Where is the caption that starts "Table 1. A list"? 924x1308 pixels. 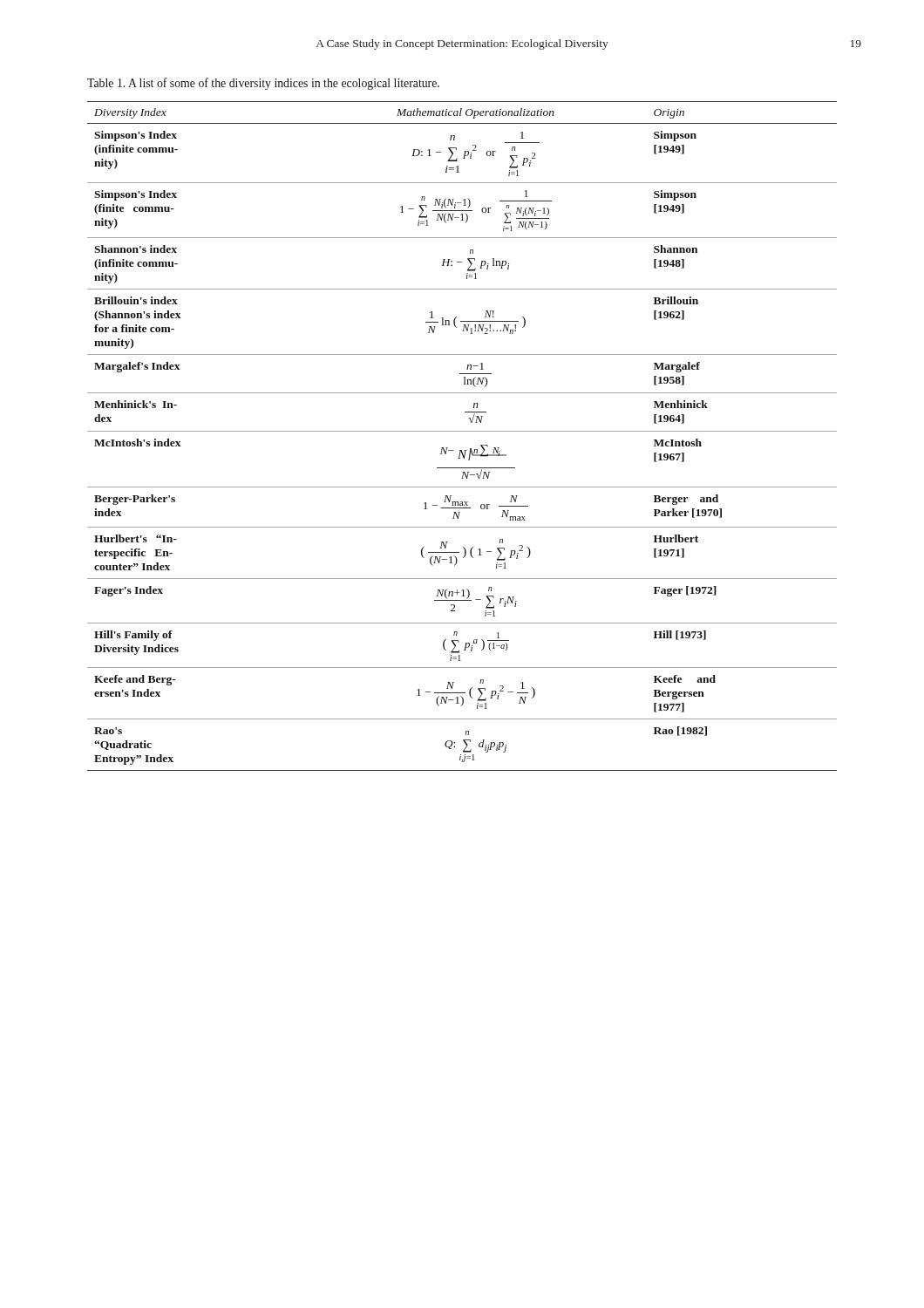click(x=264, y=83)
